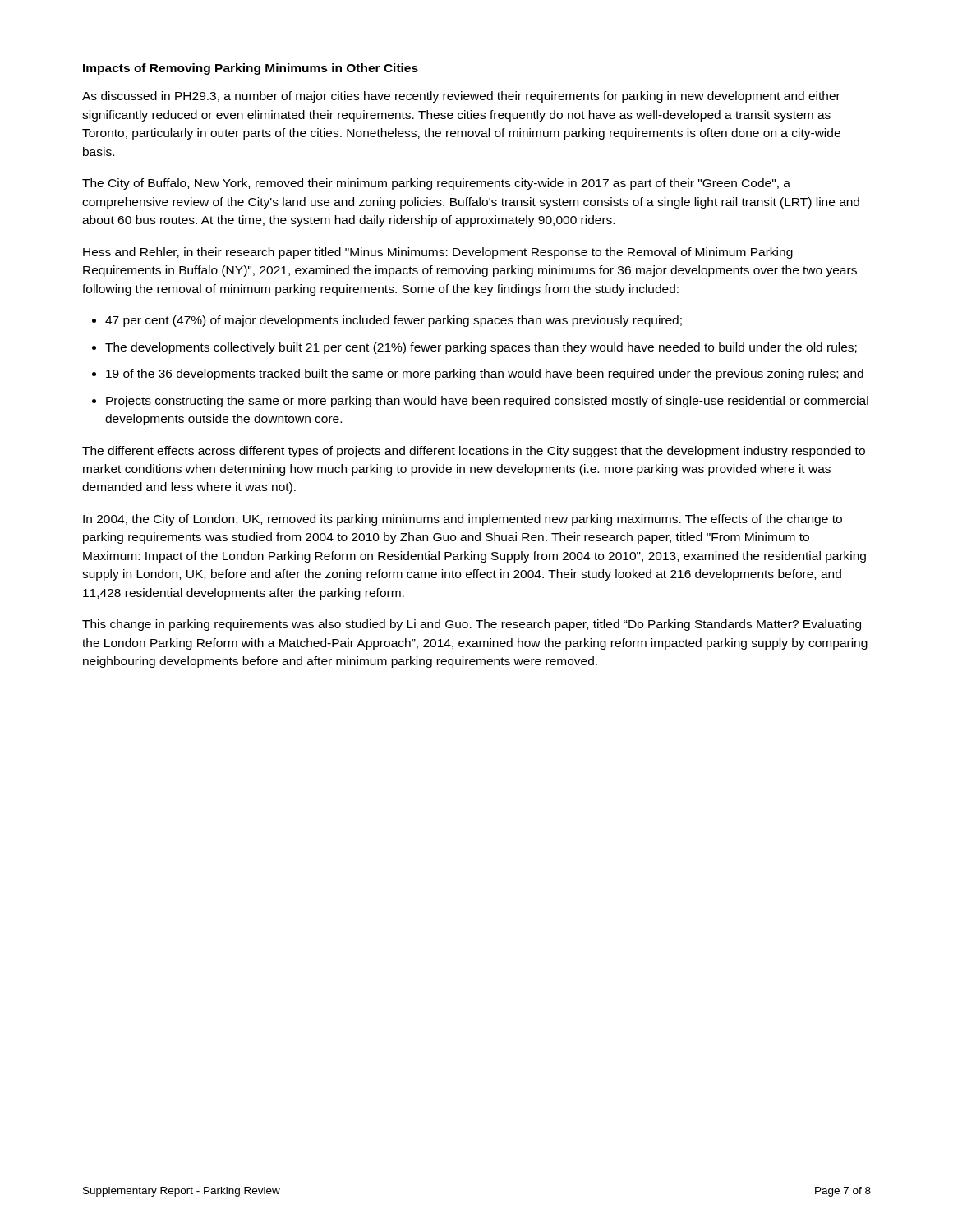Select the text block starting "This change in parking requirements was"
This screenshot has height=1232, width=953.
pos(475,642)
